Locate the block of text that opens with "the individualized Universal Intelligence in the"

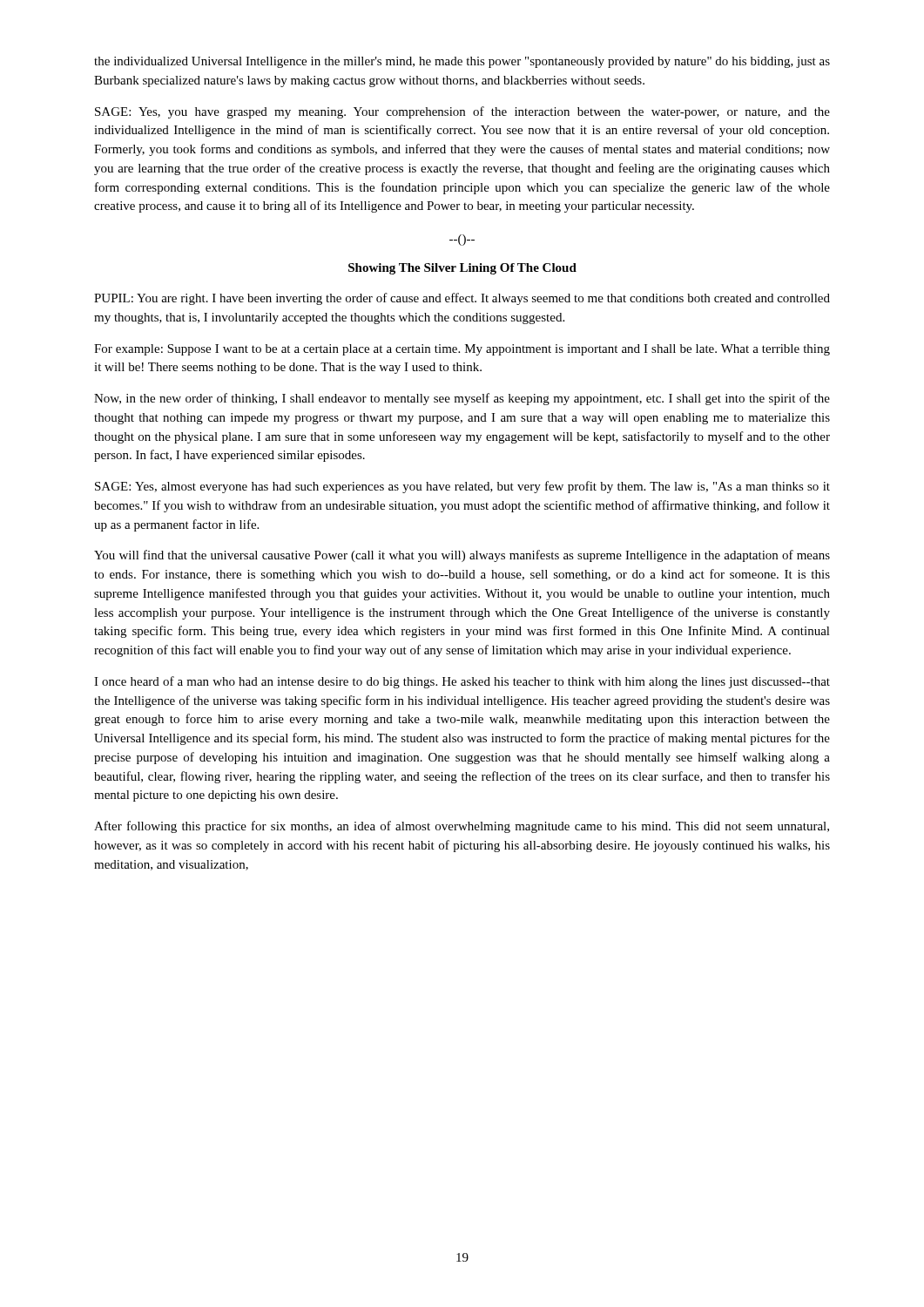pos(462,70)
